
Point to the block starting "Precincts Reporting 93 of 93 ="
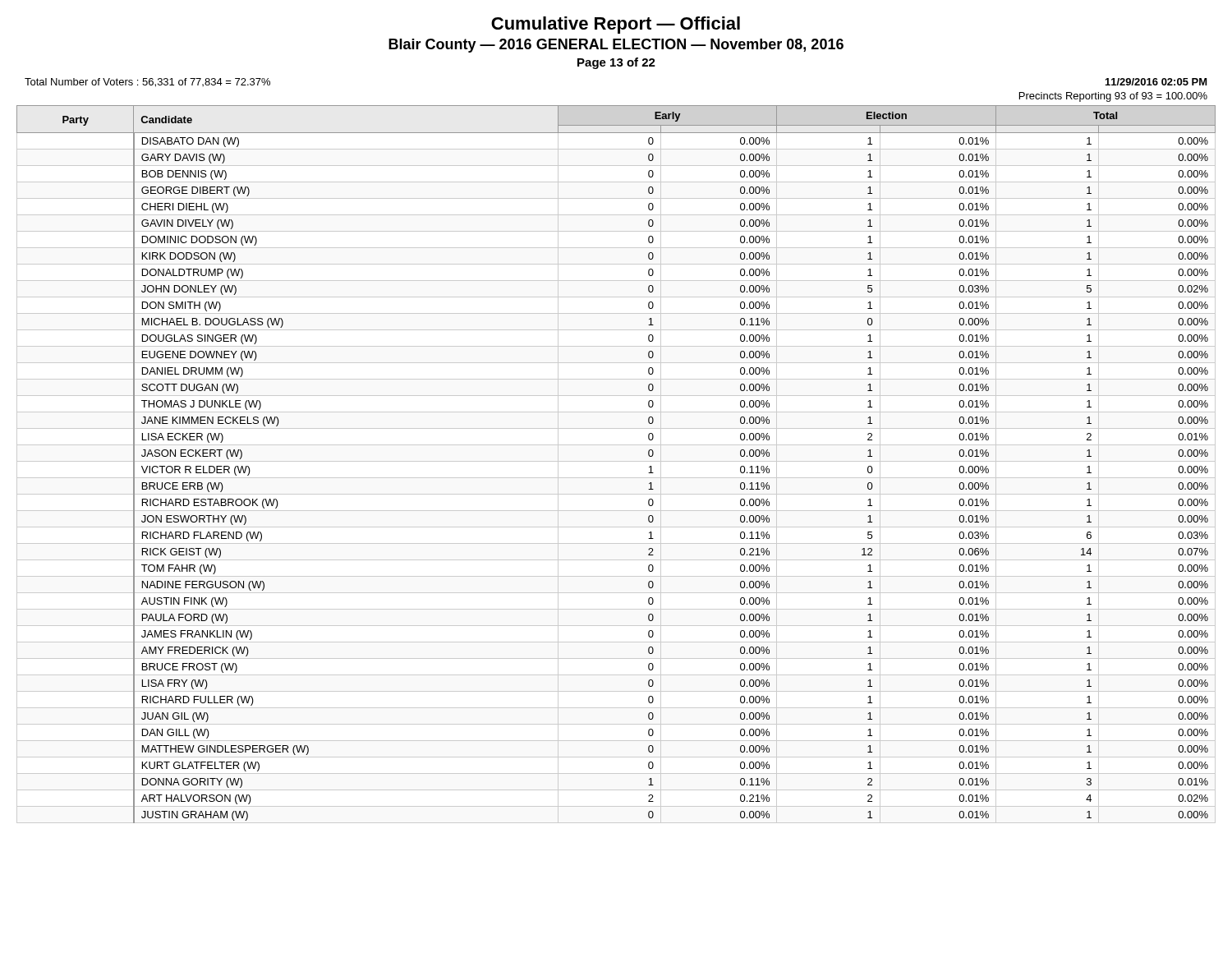pyautogui.click(x=1113, y=96)
